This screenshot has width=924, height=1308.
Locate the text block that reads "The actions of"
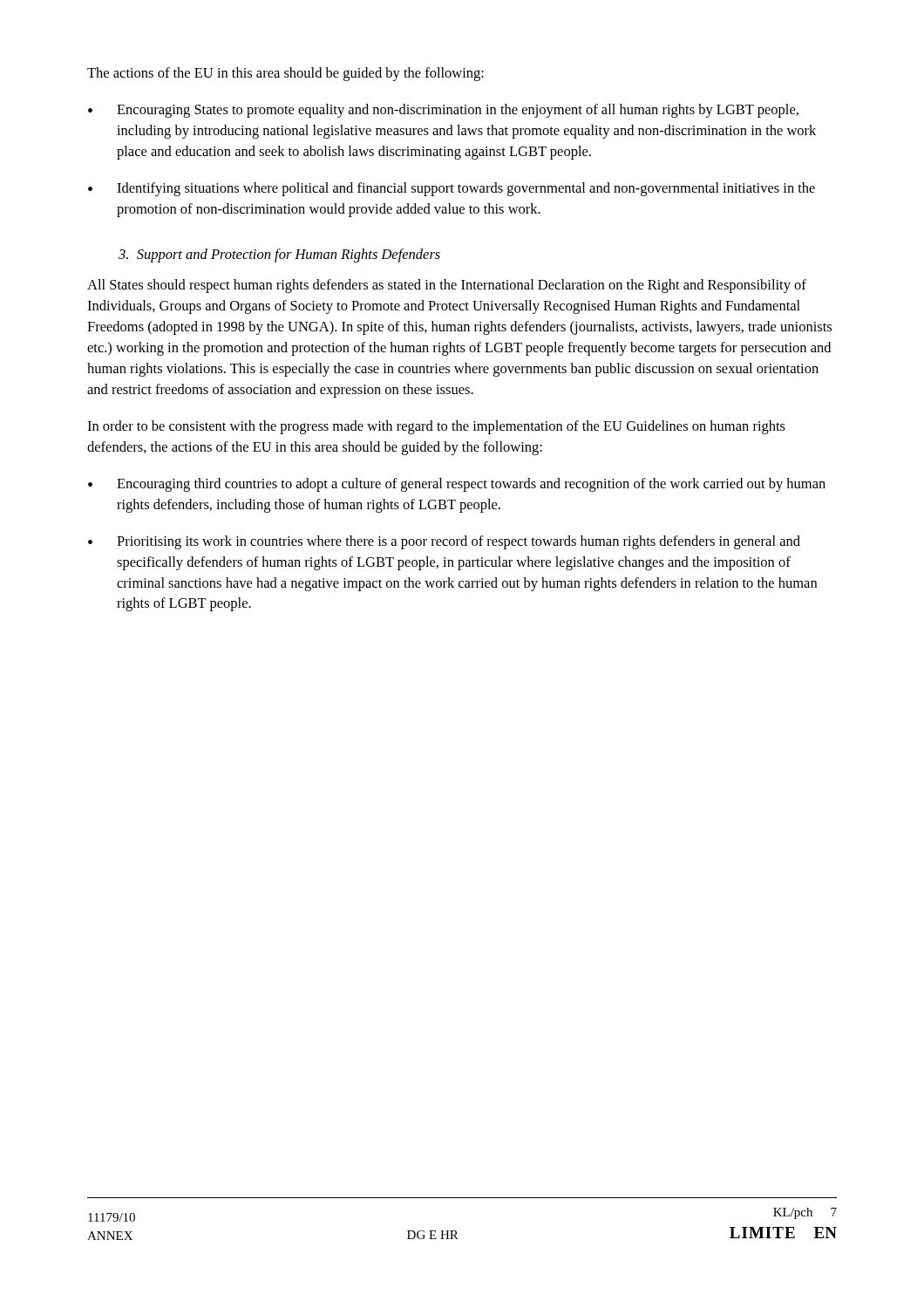tap(286, 73)
